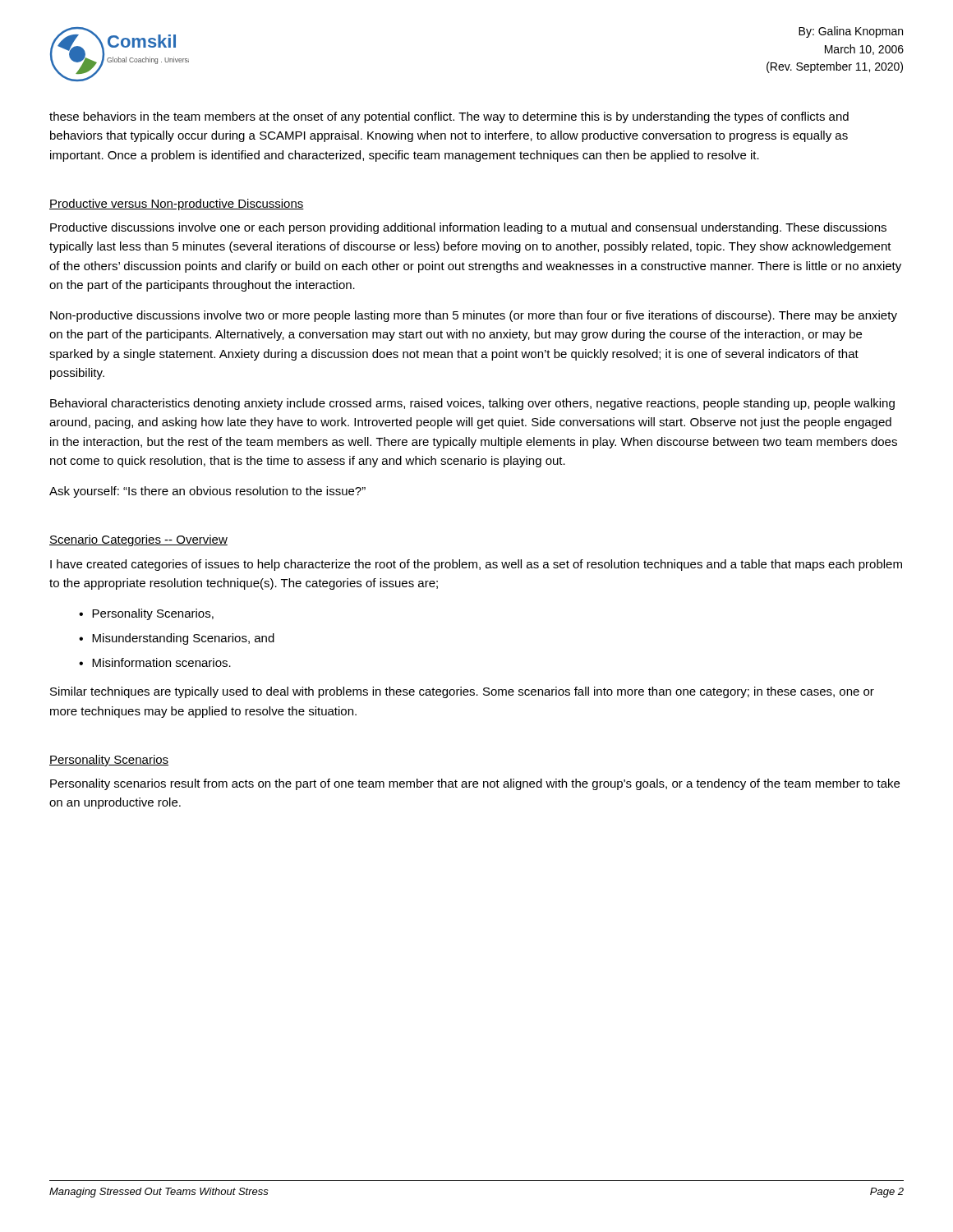The image size is (953, 1232).
Task: Navigate to the text block starting "Personality Scenarios"
Action: pyautogui.click(x=109, y=759)
